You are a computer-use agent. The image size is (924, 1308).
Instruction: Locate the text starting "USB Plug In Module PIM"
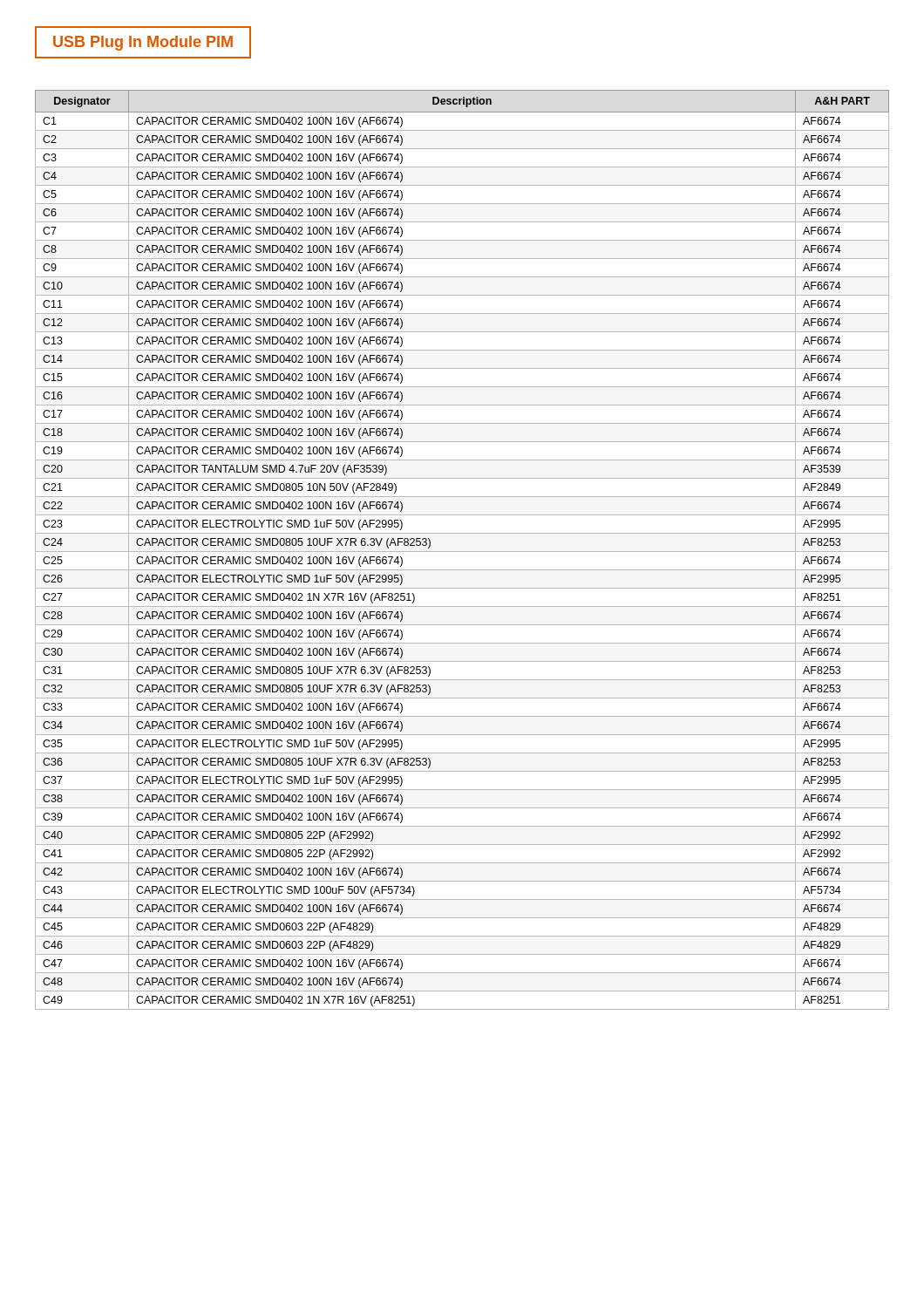[143, 42]
